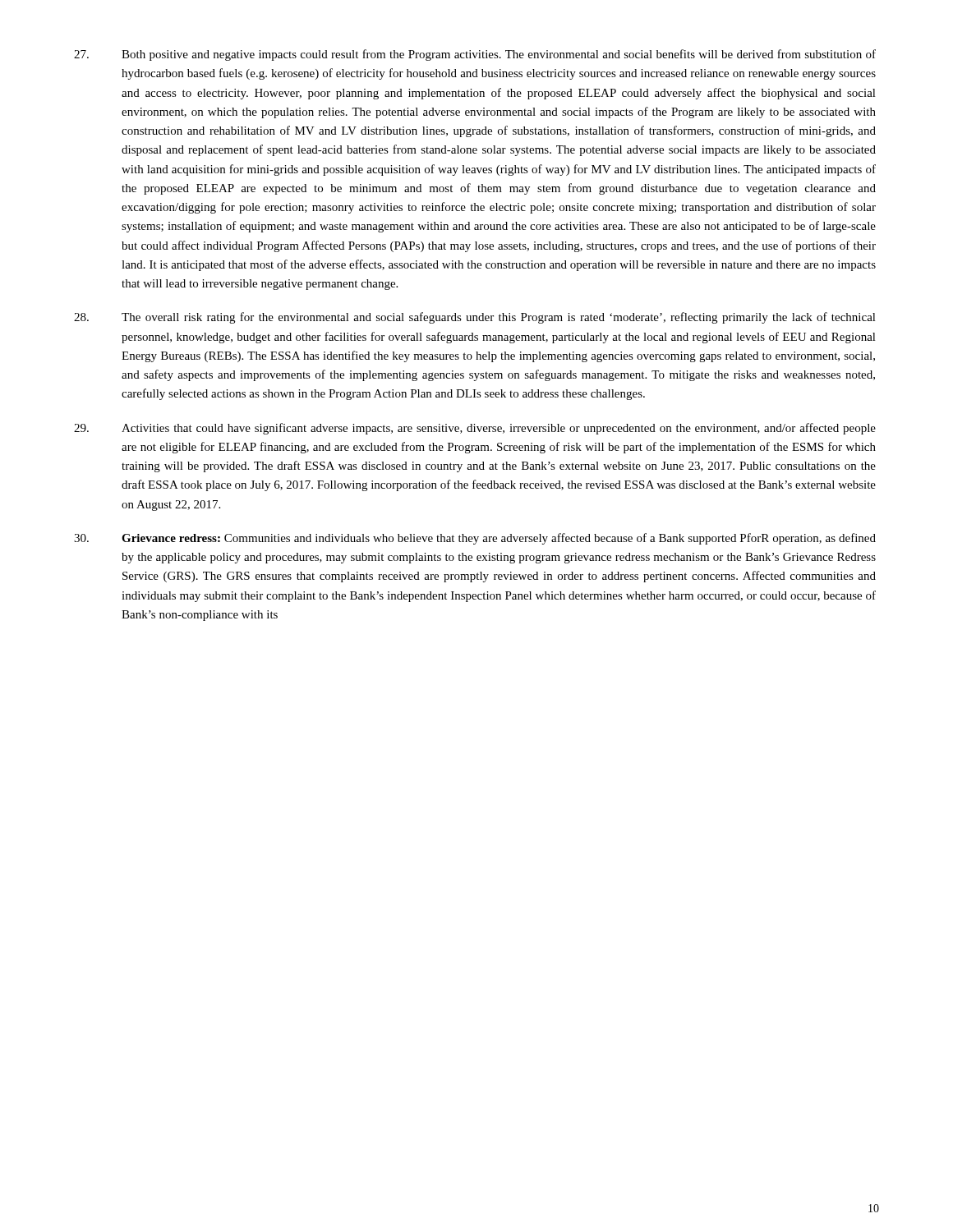Screen dimensions: 1232x953
Task: Select the element starting "Grievance redress: Communities and individuals who believe that"
Action: pyautogui.click(x=475, y=577)
